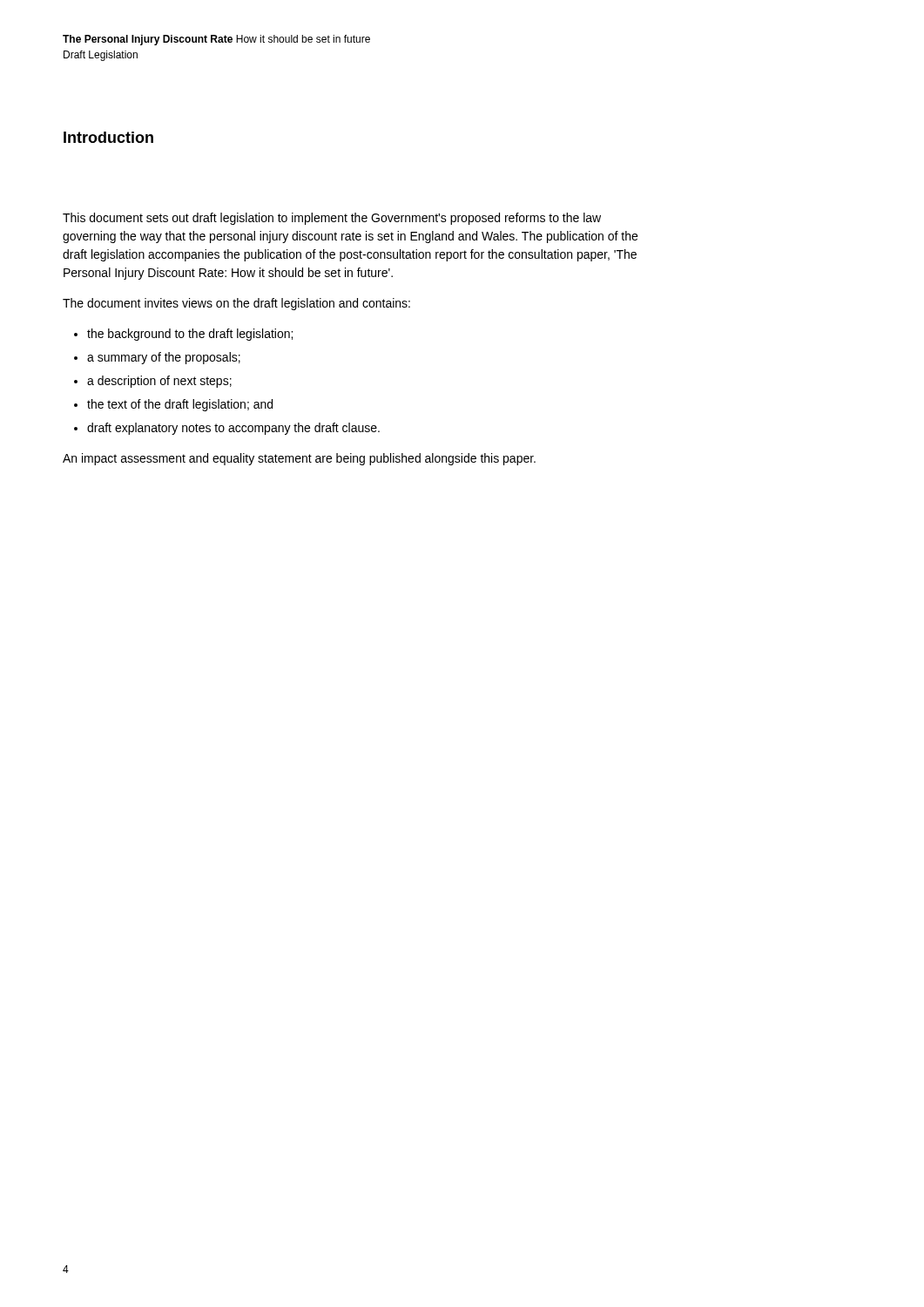This screenshot has height=1307, width=924.
Task: Locate the block of text that opens with "draft explanatory notes to accompany the"
Action: click(234, 428)
